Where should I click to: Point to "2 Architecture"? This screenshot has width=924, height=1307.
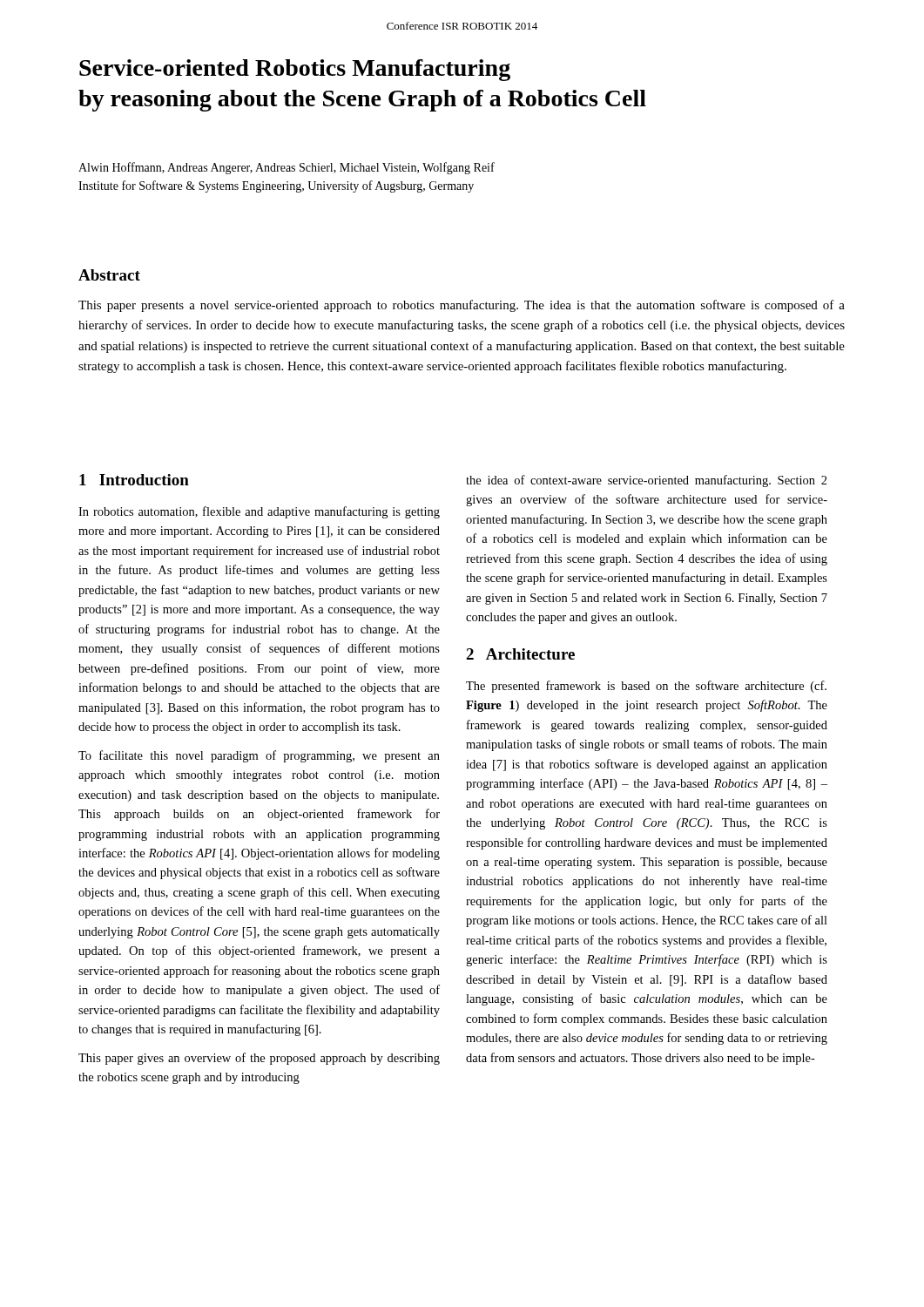point(520,654)
